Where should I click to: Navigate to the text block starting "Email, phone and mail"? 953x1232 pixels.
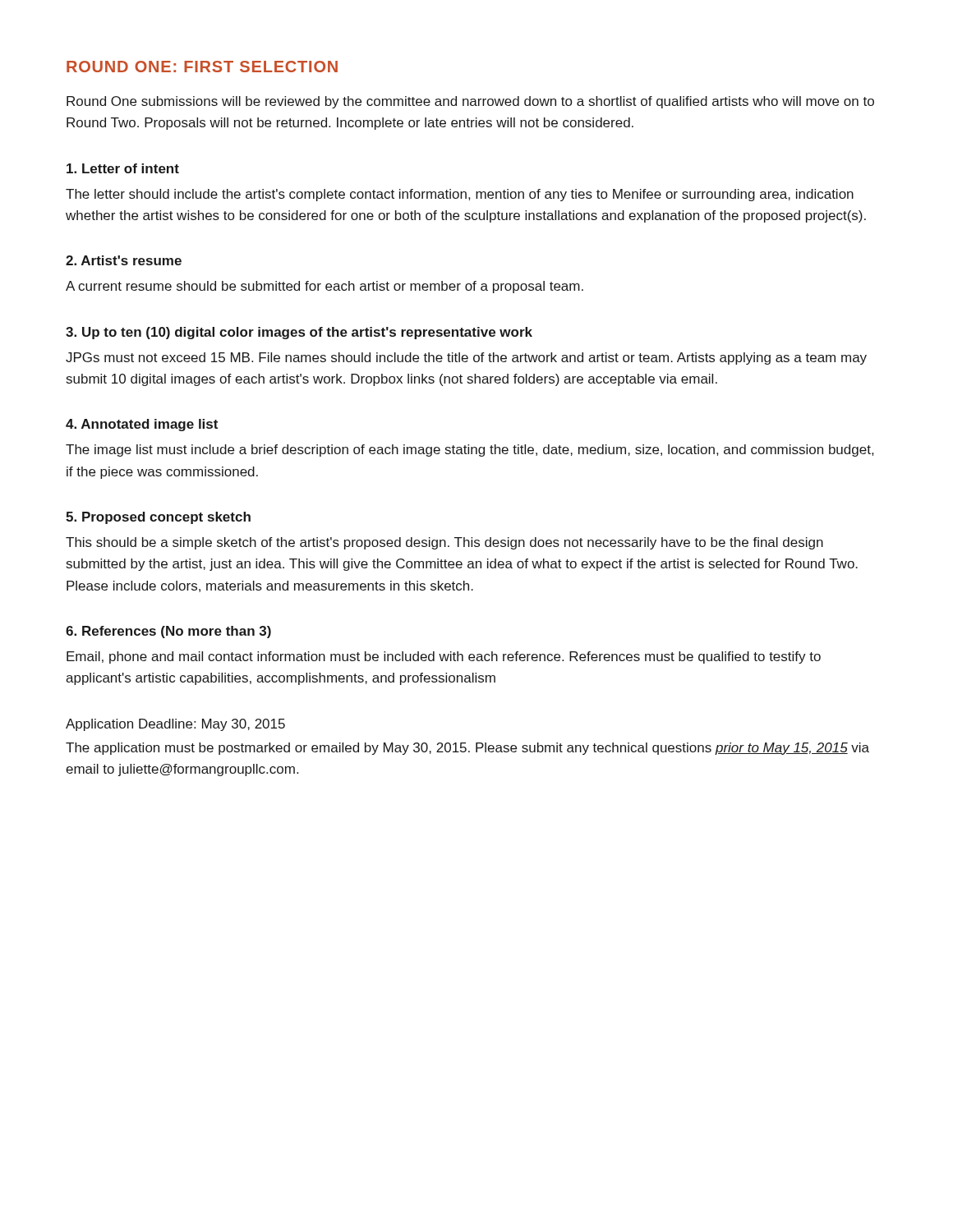443,668
